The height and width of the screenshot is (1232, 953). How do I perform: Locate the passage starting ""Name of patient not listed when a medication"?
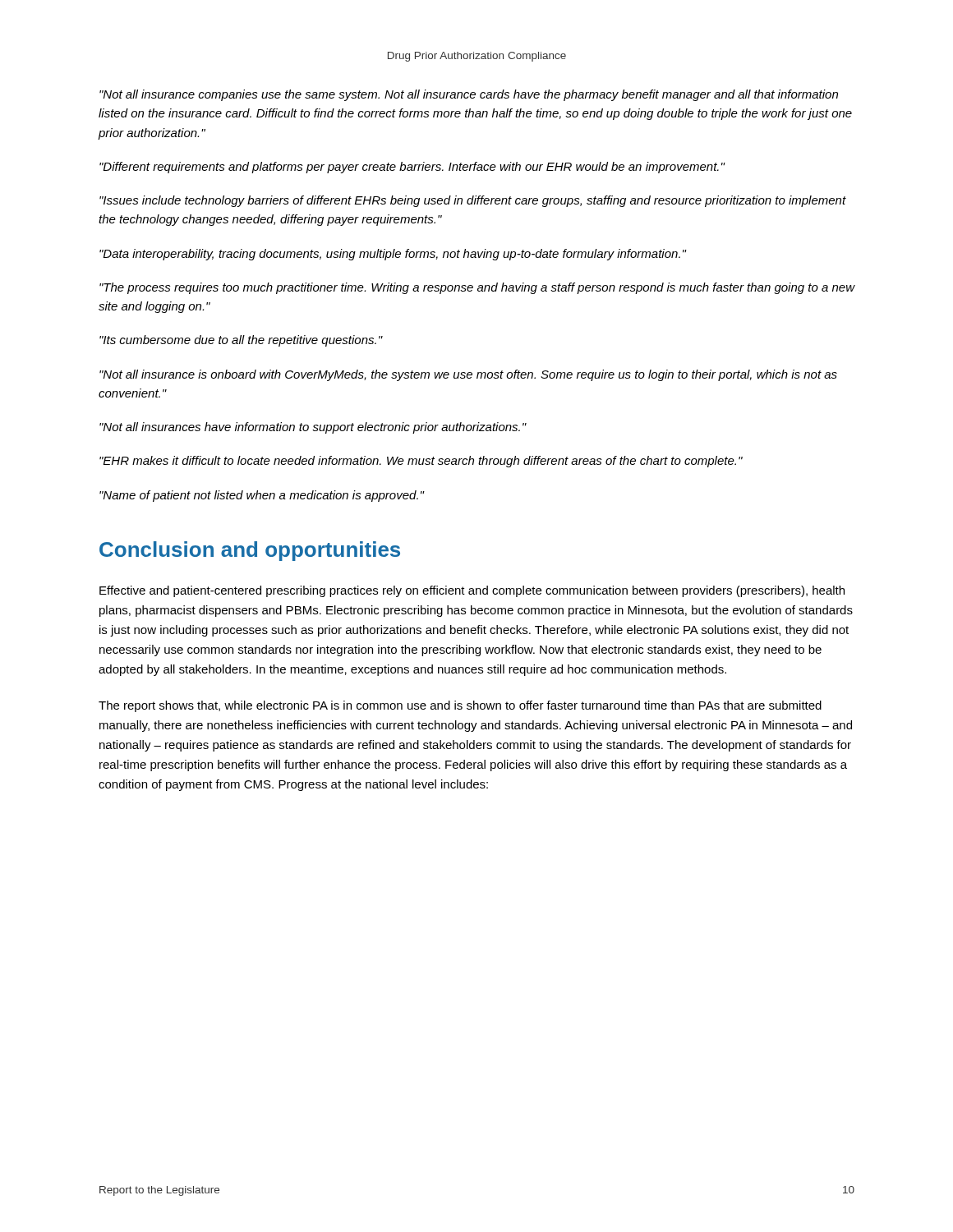(261, 494)
